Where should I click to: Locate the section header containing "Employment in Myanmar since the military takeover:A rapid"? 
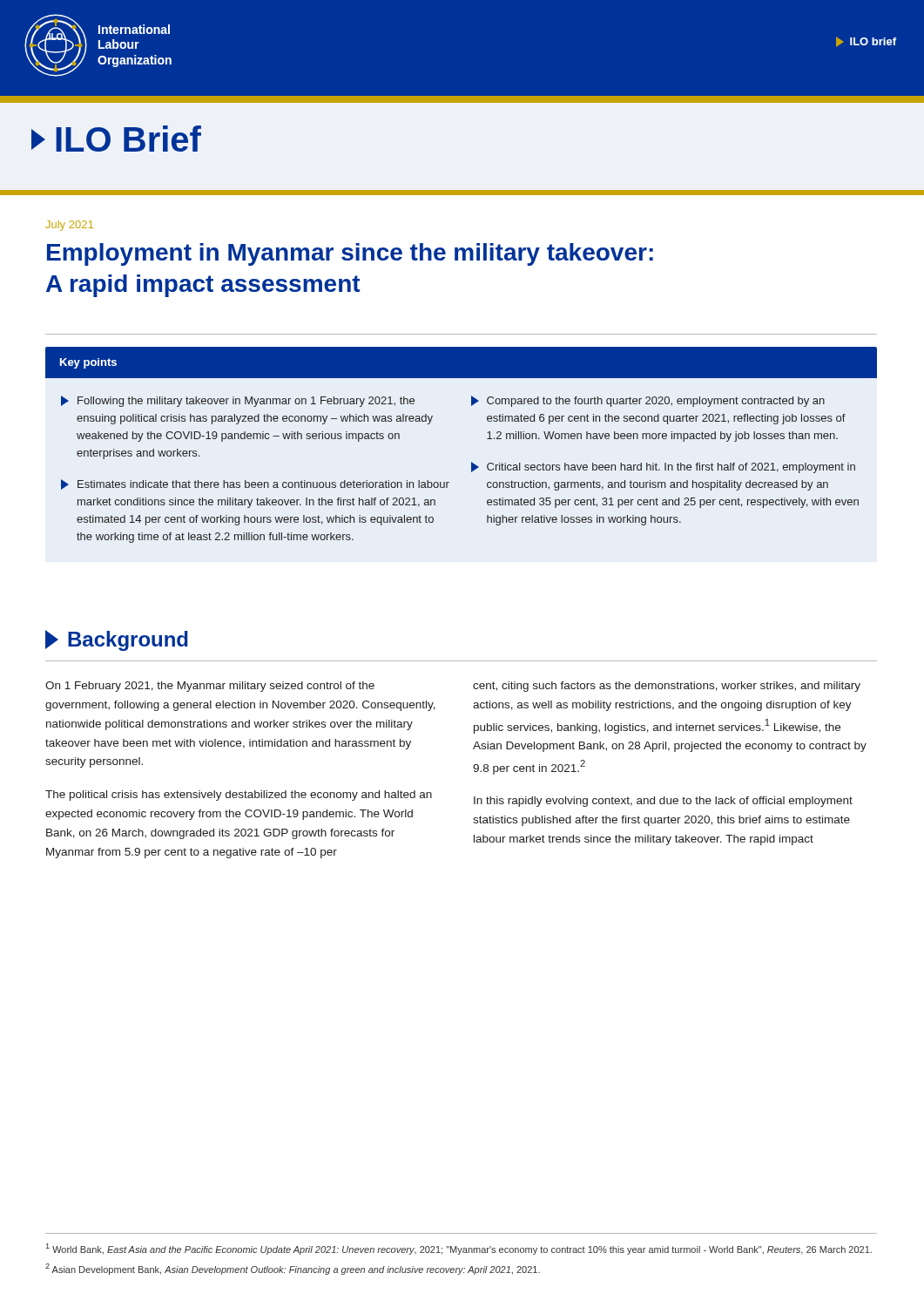461,269
